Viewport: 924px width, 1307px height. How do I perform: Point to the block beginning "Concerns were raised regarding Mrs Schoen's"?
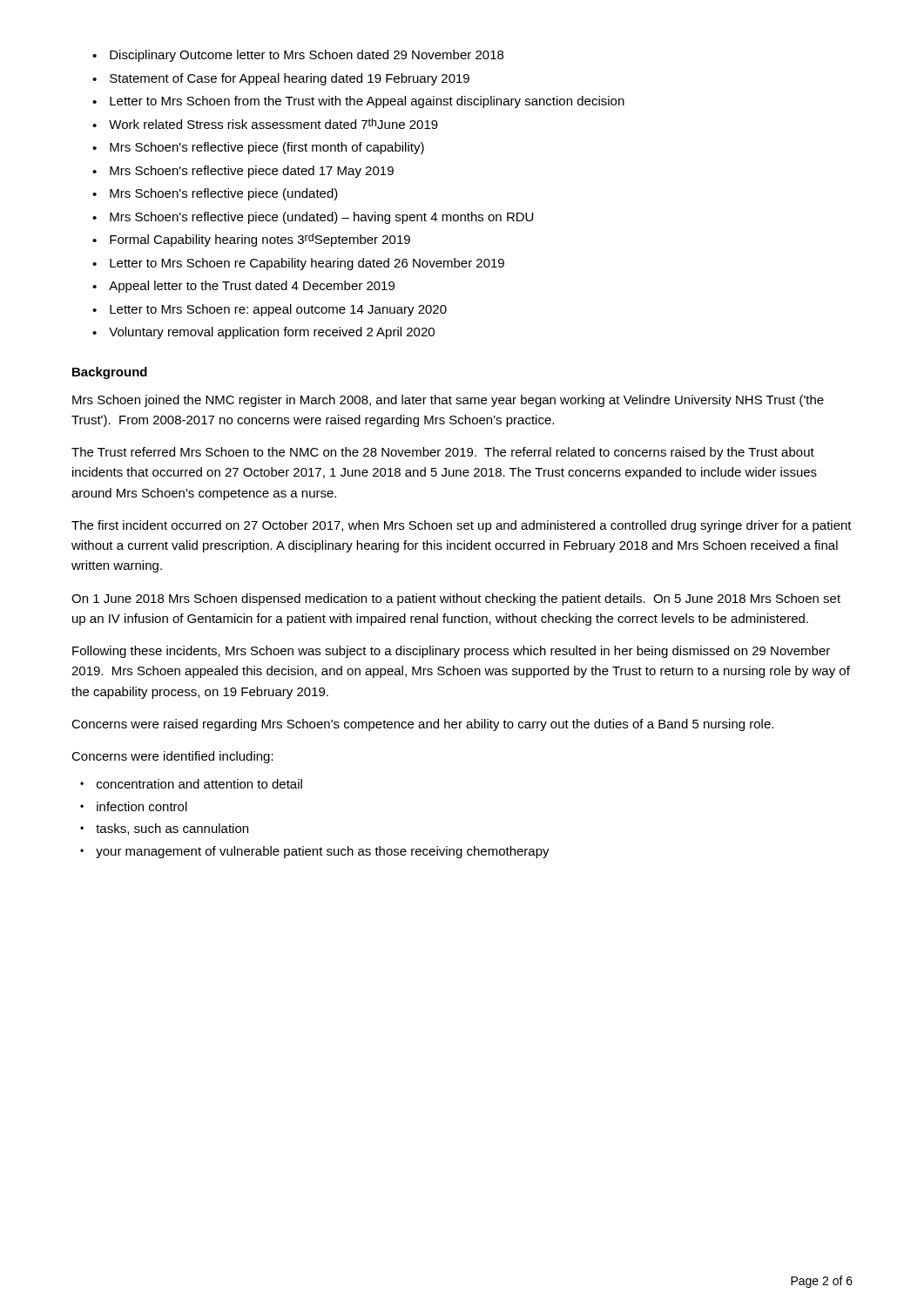coord(423,723)
